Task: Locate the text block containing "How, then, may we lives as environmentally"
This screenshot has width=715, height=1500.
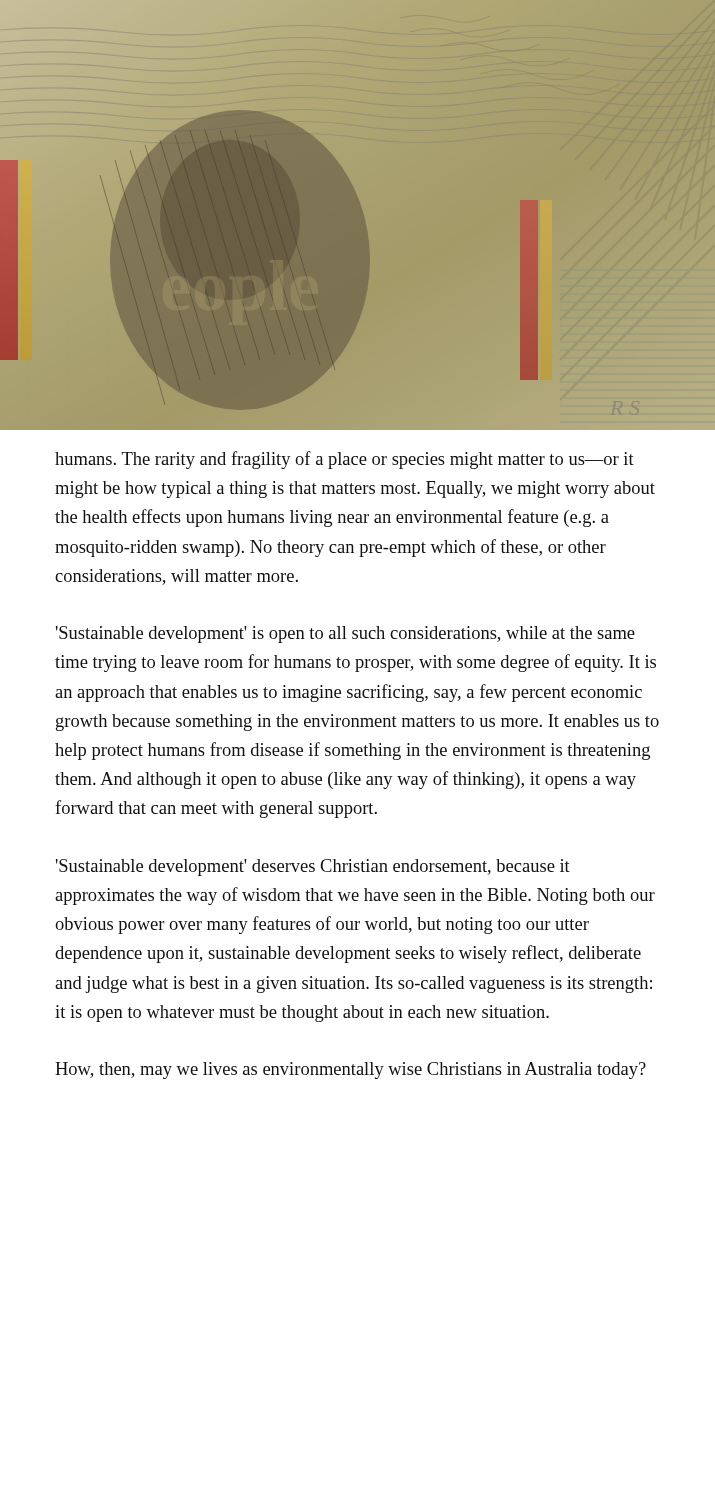Action: pyautogui.click(x=351, y=1069)
